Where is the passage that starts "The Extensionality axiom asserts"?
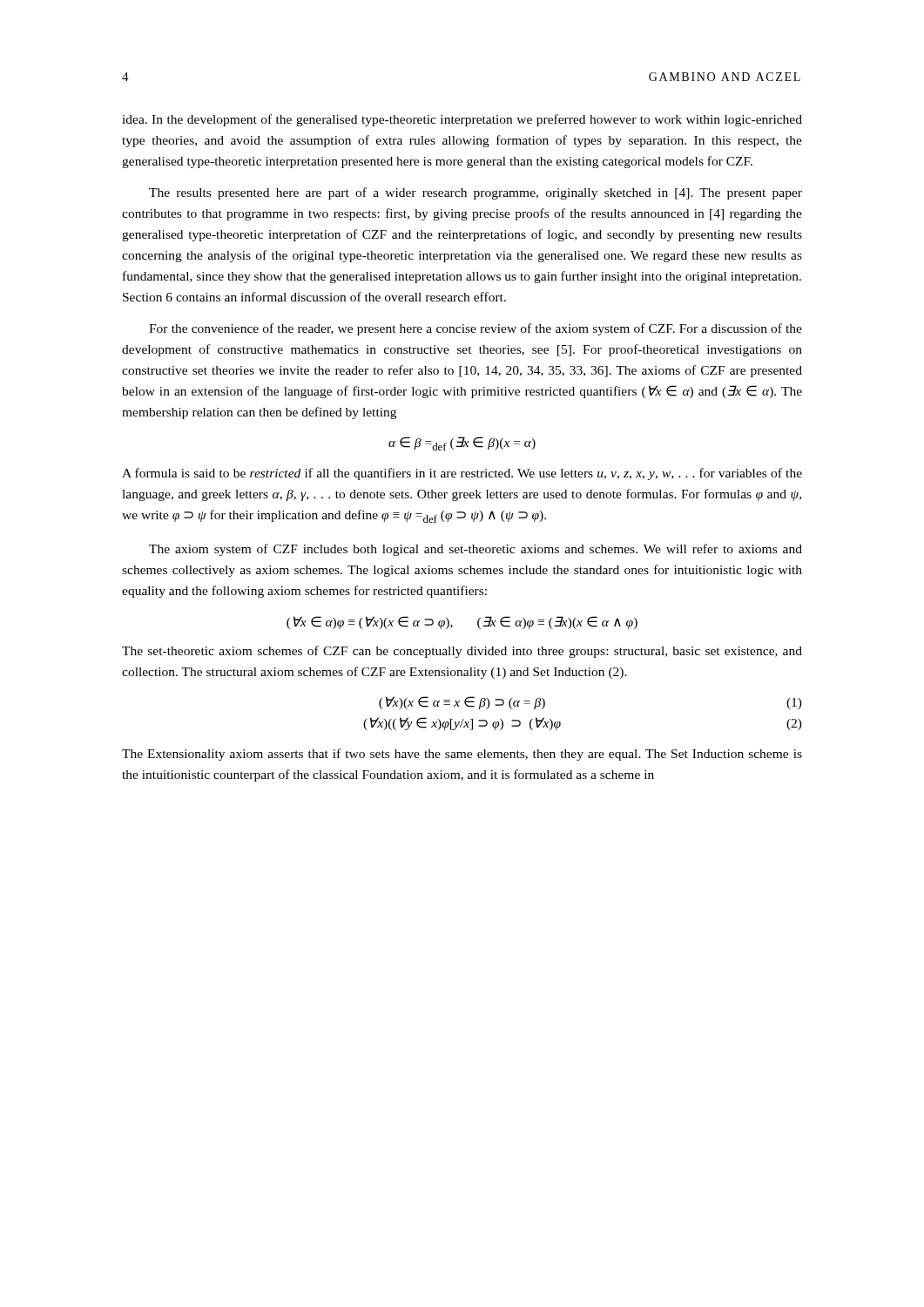Image resolution: width=924 pixels, height=1307 pixels. [462, 764]
